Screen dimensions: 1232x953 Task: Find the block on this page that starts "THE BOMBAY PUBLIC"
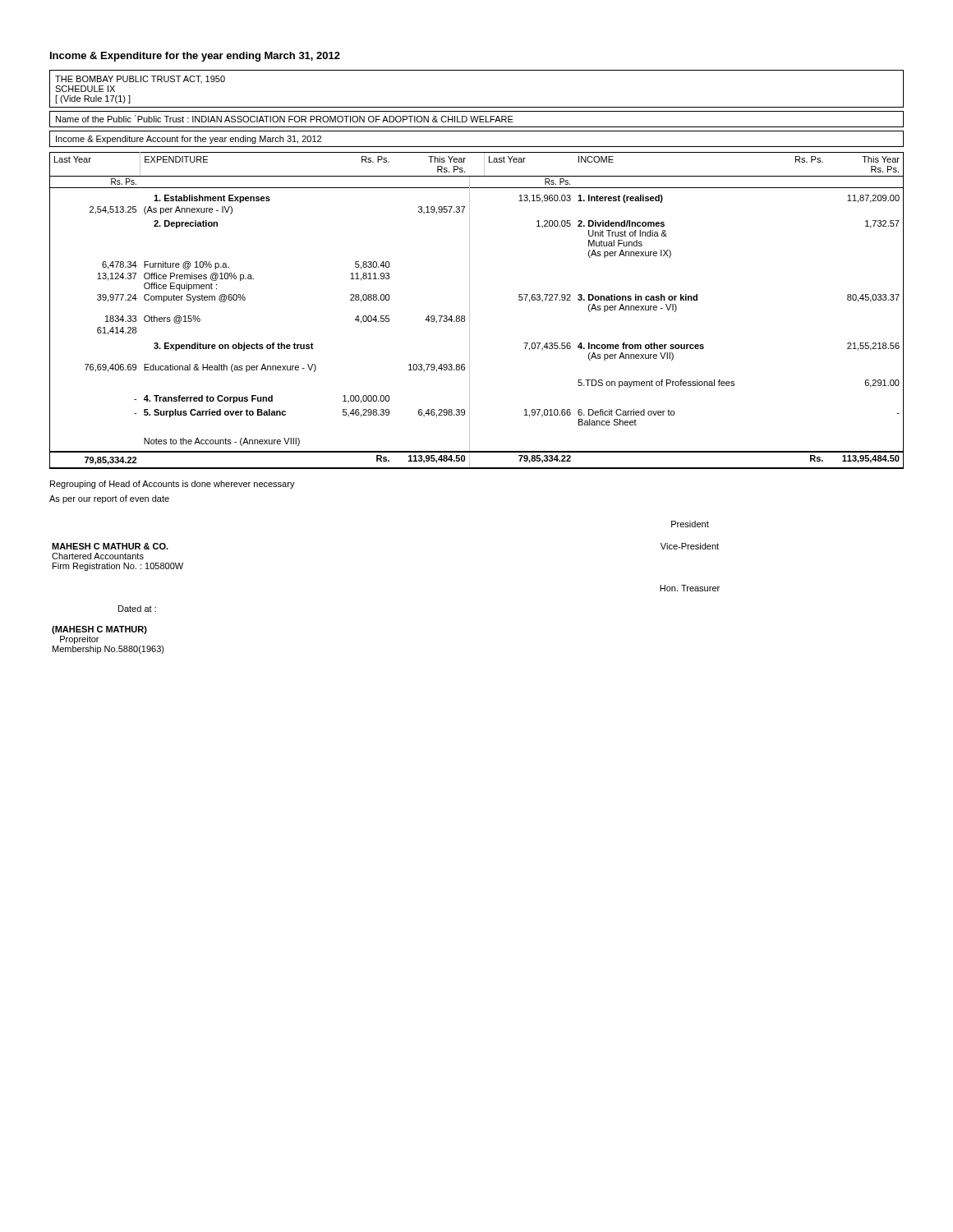click(x=140, y=89)
